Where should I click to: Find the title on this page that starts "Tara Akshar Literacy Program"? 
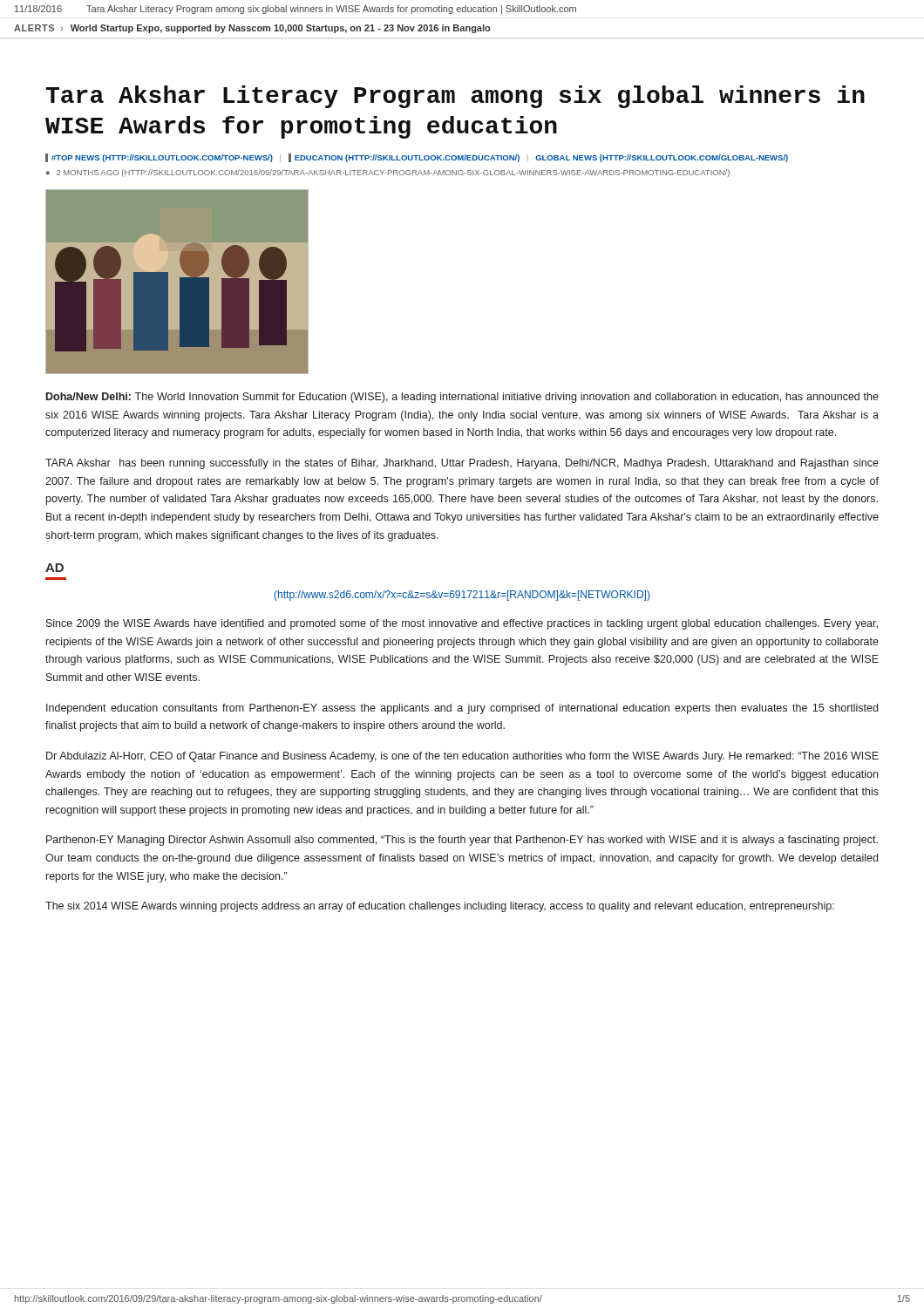point(462,112)
